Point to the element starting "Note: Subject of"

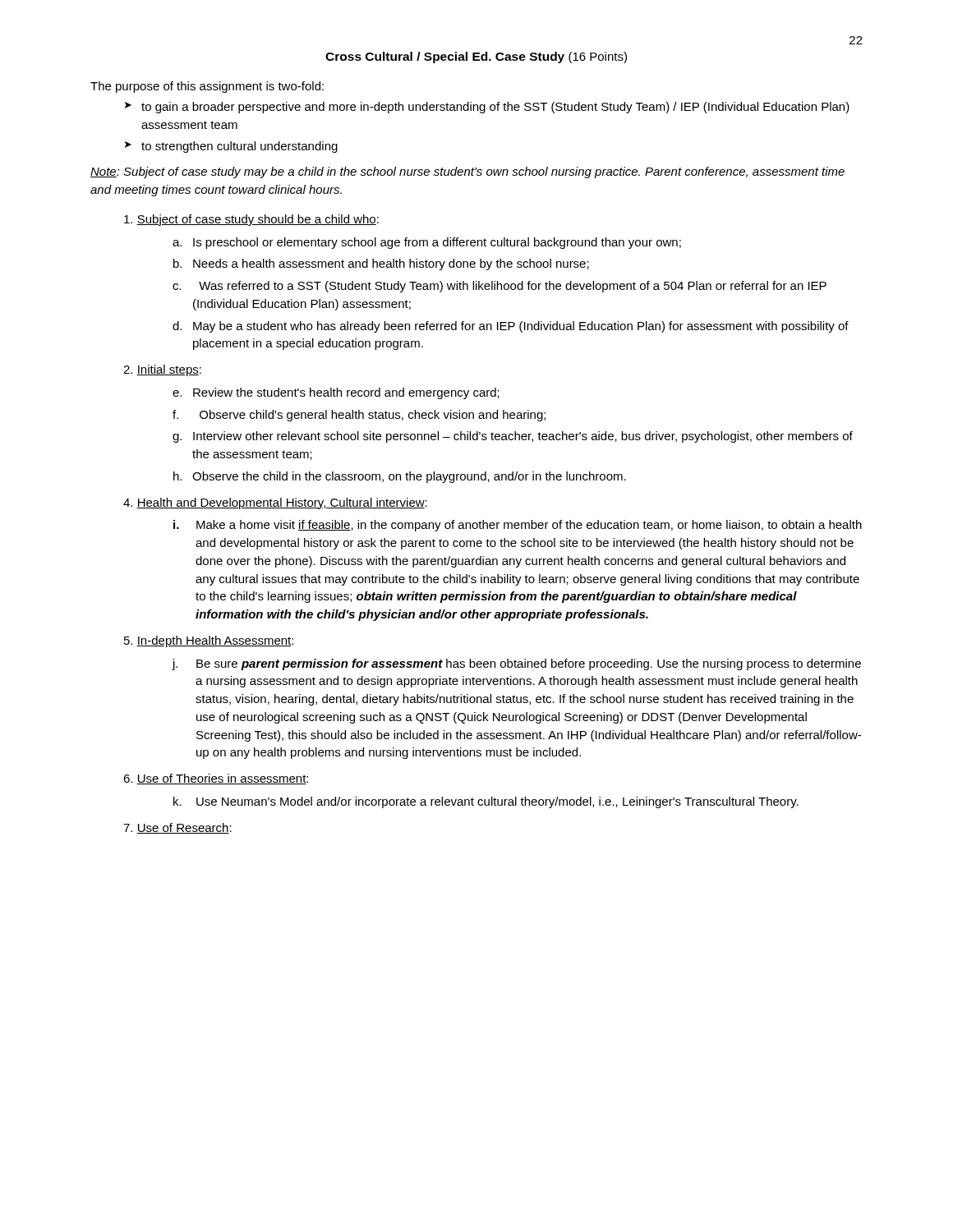click(x=468, y=180)
